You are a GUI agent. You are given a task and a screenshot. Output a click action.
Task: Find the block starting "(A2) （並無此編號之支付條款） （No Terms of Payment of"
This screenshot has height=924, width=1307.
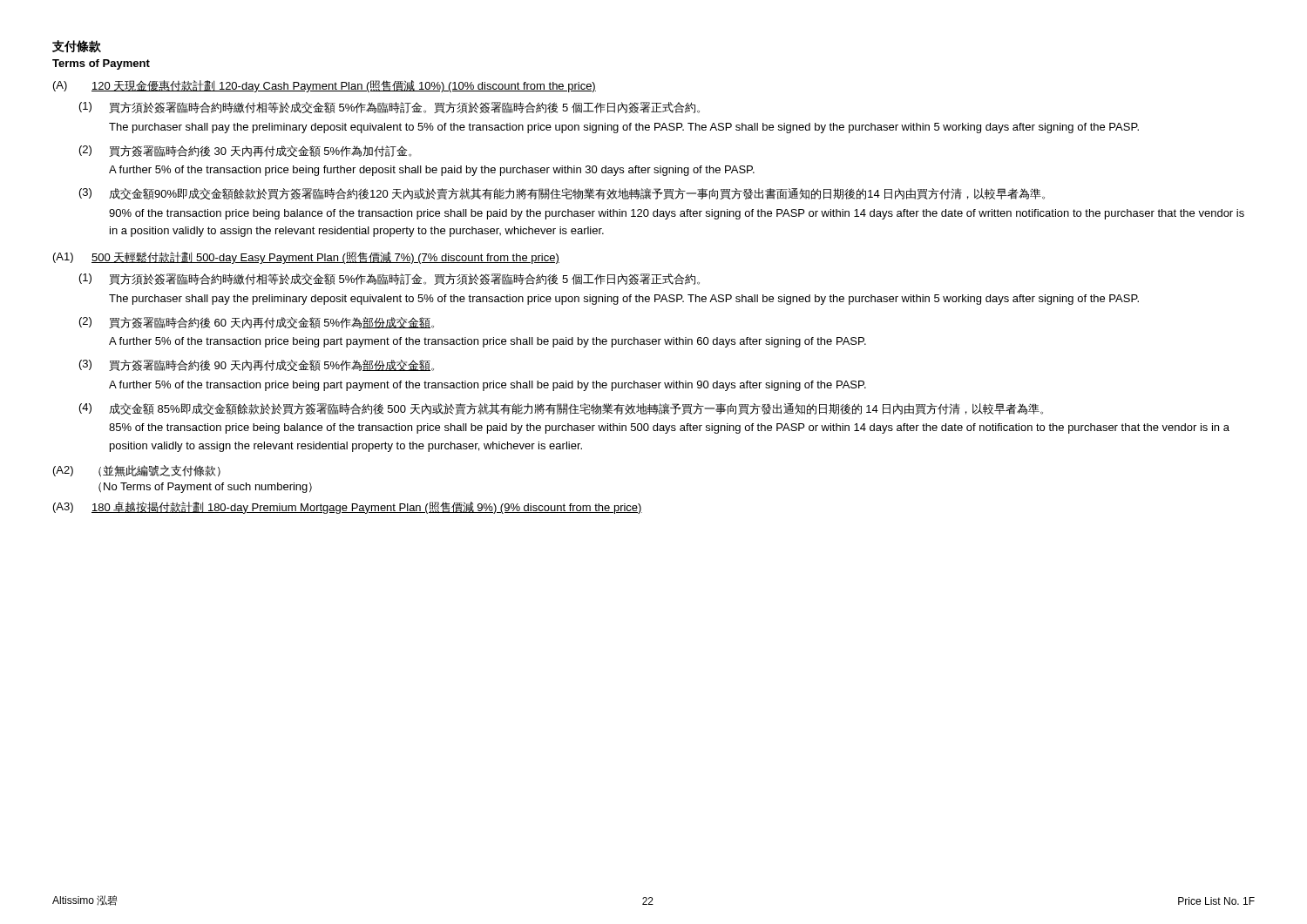[137, 471]
